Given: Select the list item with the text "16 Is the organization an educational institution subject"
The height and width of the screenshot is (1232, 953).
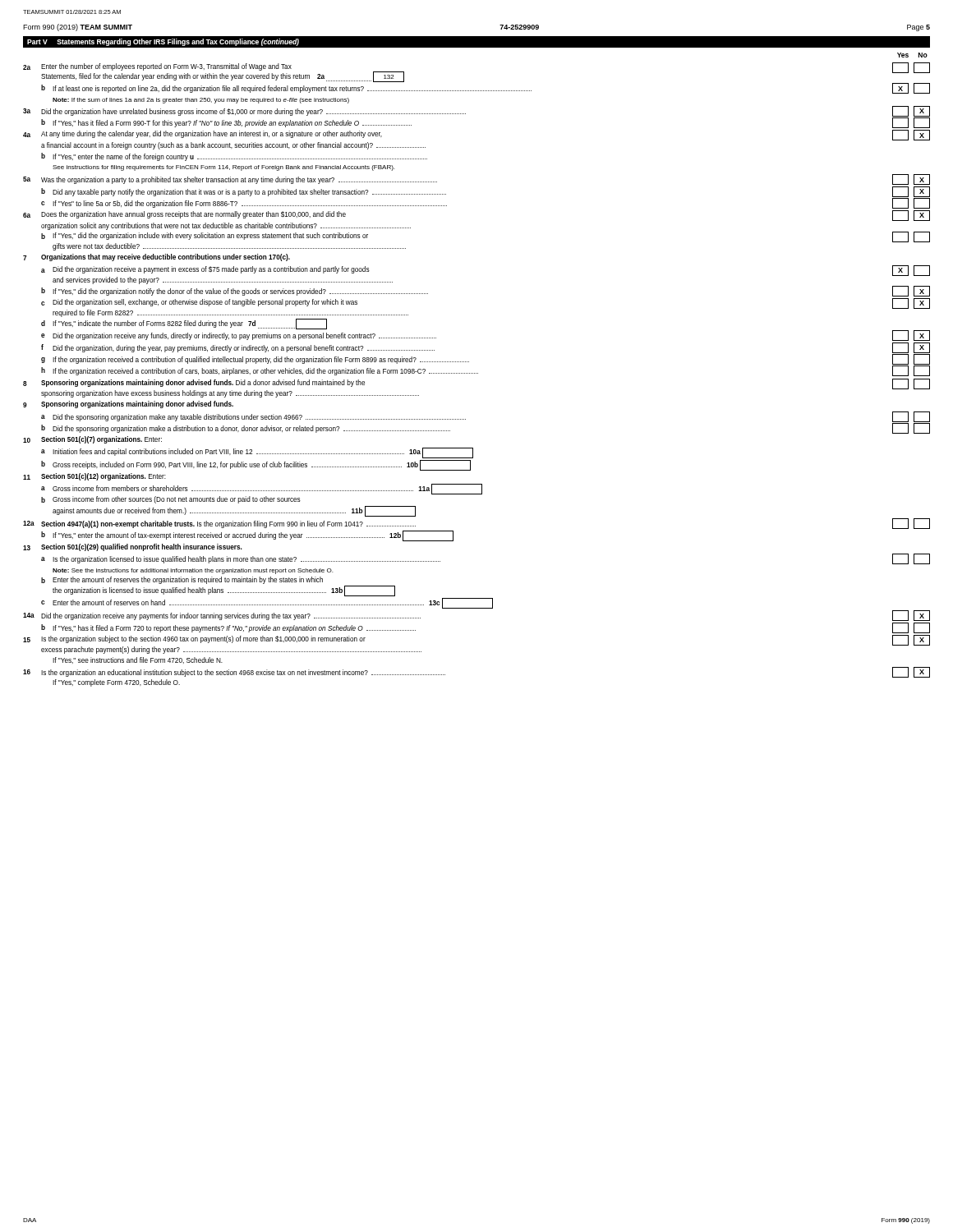Looking at the screenshot, I should (199, 672).
